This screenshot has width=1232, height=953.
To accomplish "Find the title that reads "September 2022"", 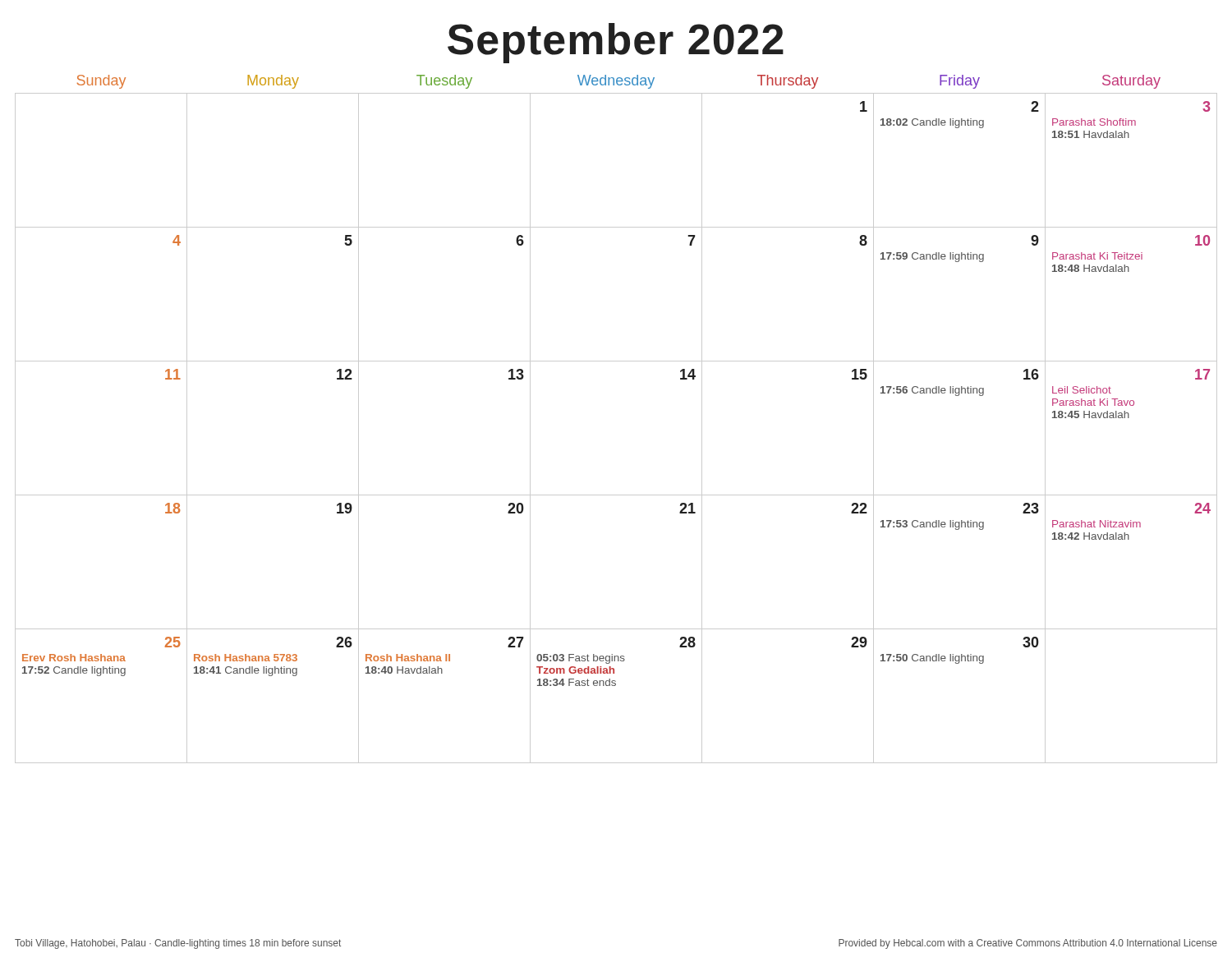I will (x=616, y=39).
